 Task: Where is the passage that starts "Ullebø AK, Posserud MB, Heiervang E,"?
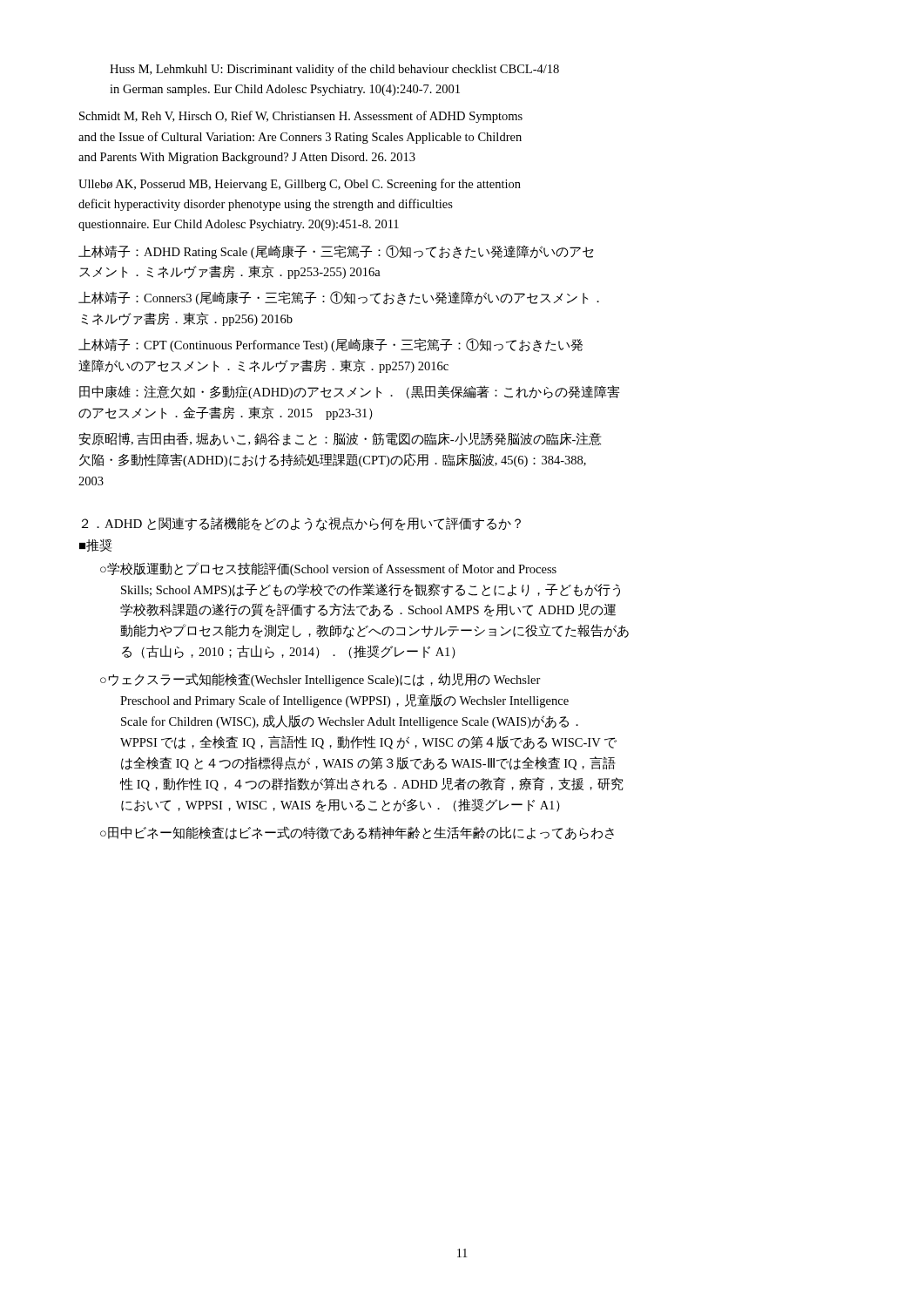click(x=300, y=204)
